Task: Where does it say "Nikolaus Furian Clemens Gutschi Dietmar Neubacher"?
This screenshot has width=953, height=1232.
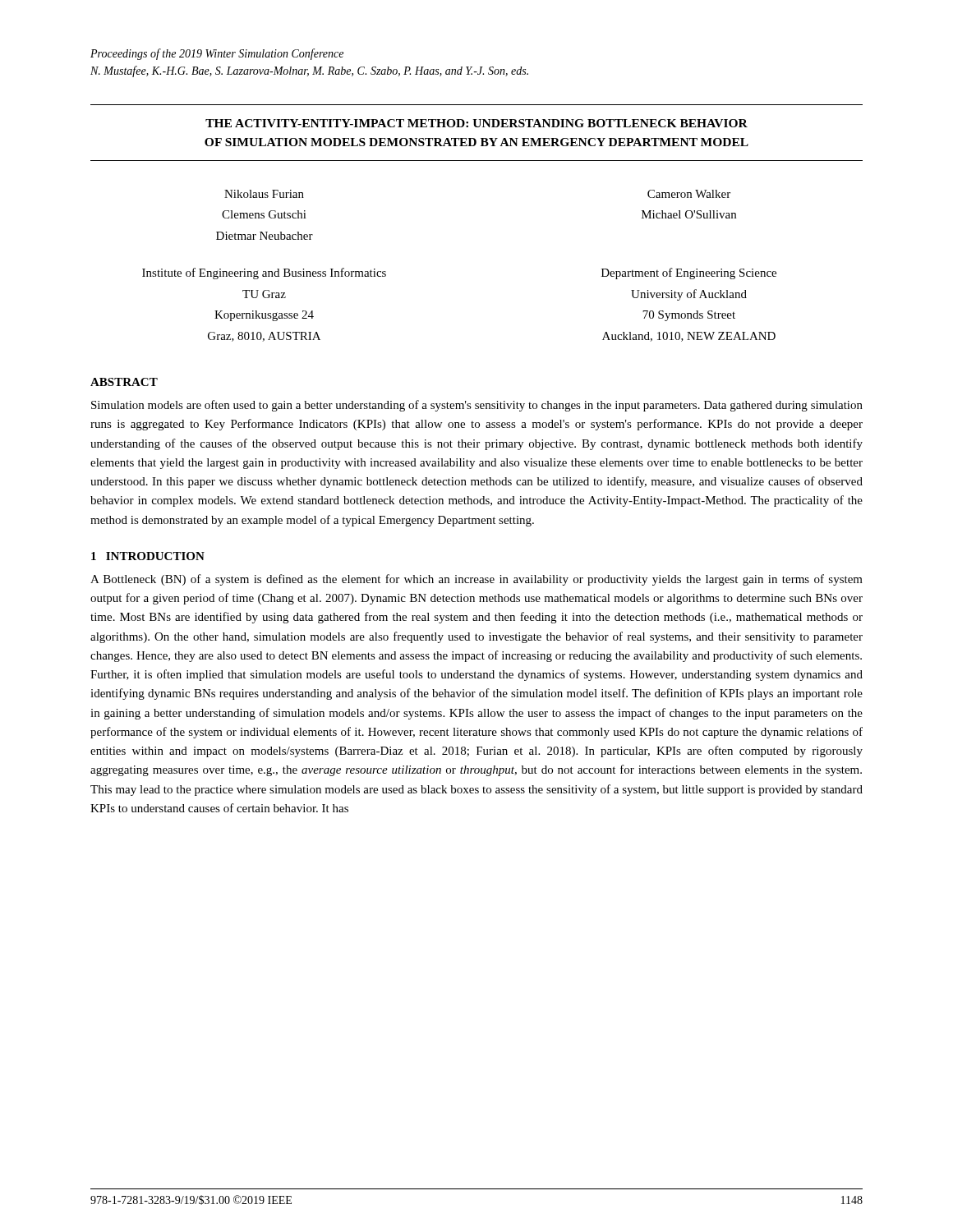Action: pos(264,214)
